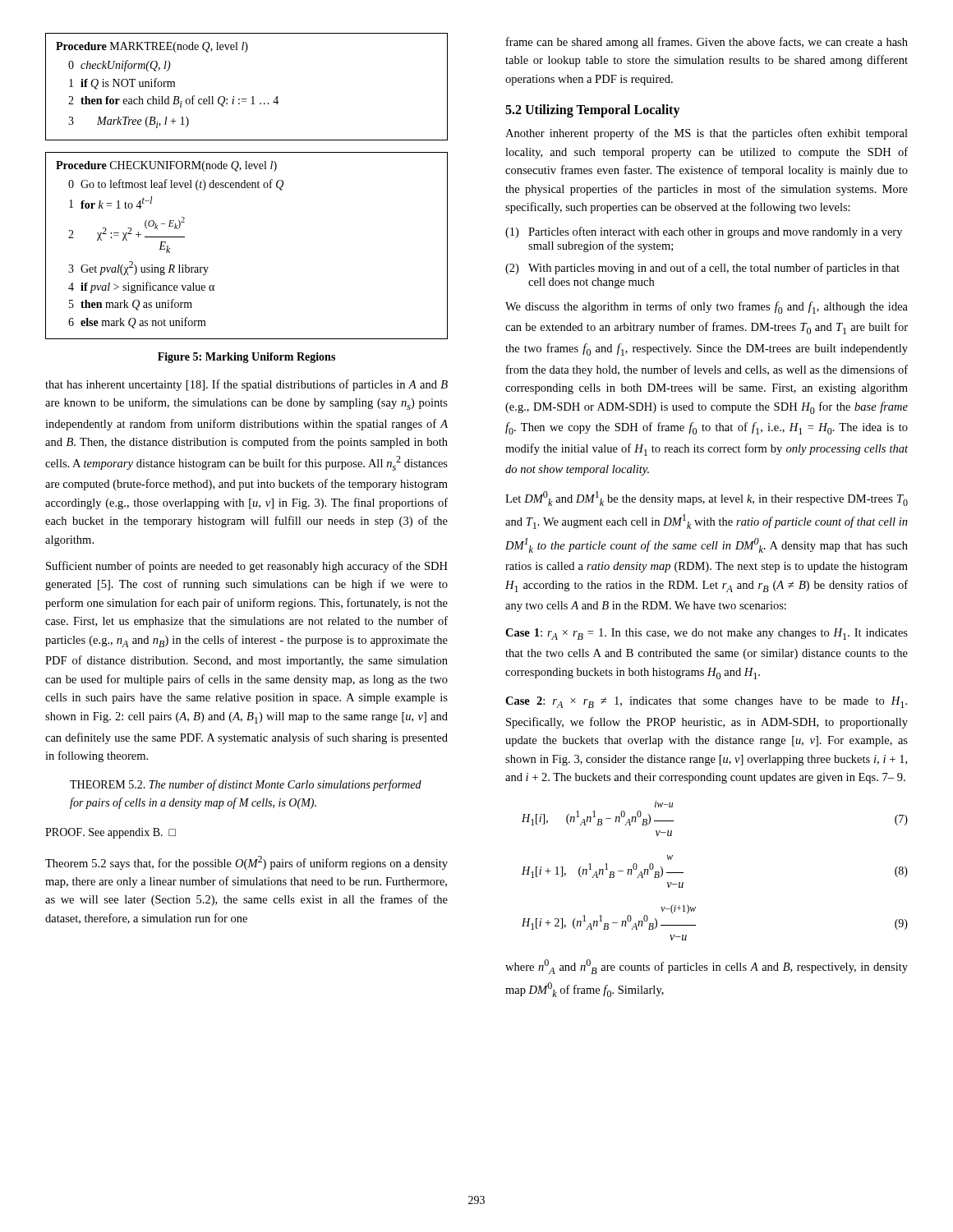Navigate to the text starting "where n0A and n0B are"
Screen dimensions: 1232x953
click(x=707, y=978)
